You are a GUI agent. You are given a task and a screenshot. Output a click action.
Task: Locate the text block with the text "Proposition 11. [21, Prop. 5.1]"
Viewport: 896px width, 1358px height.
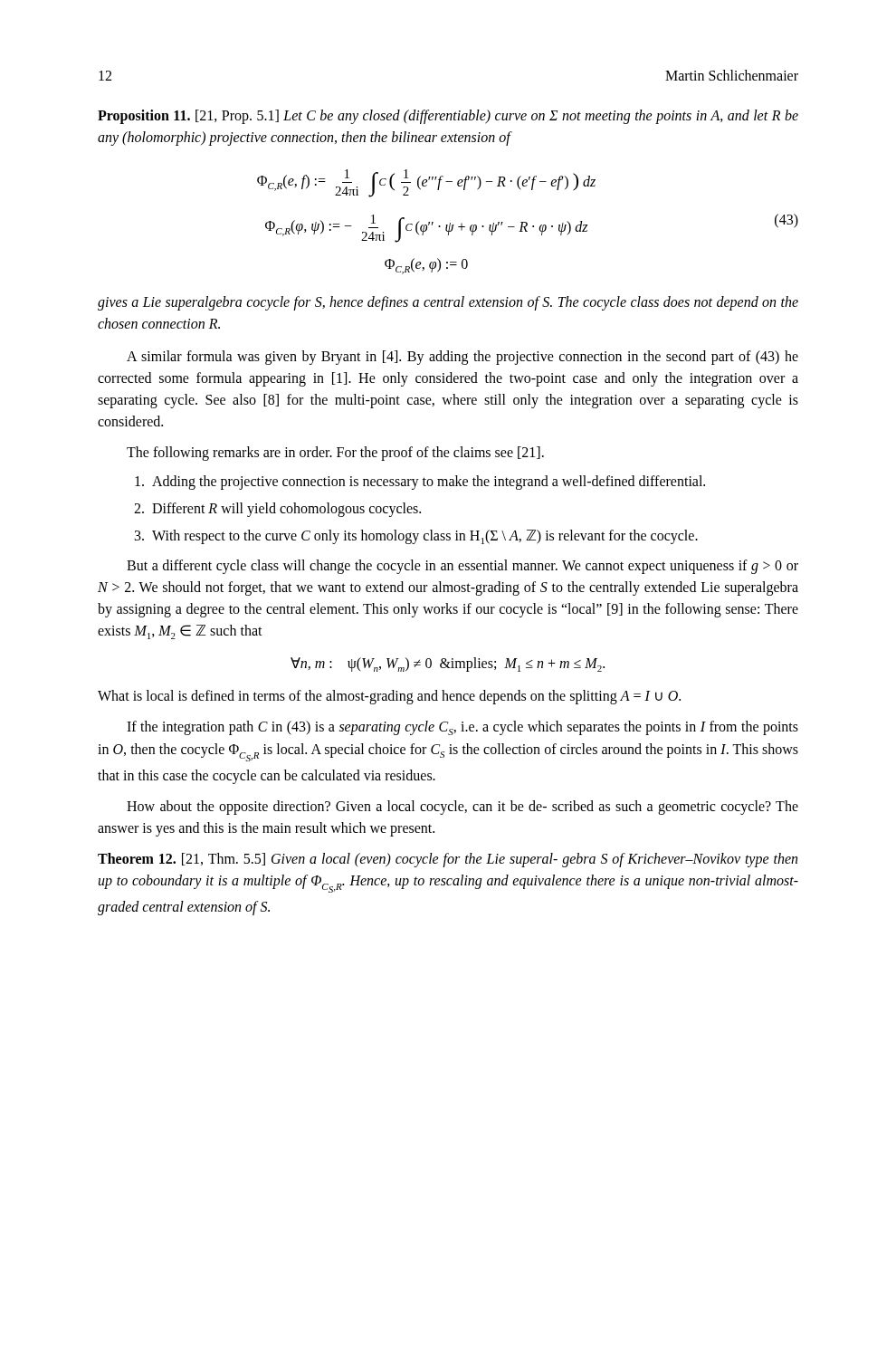pyautogui.click(x=448, y=126)
